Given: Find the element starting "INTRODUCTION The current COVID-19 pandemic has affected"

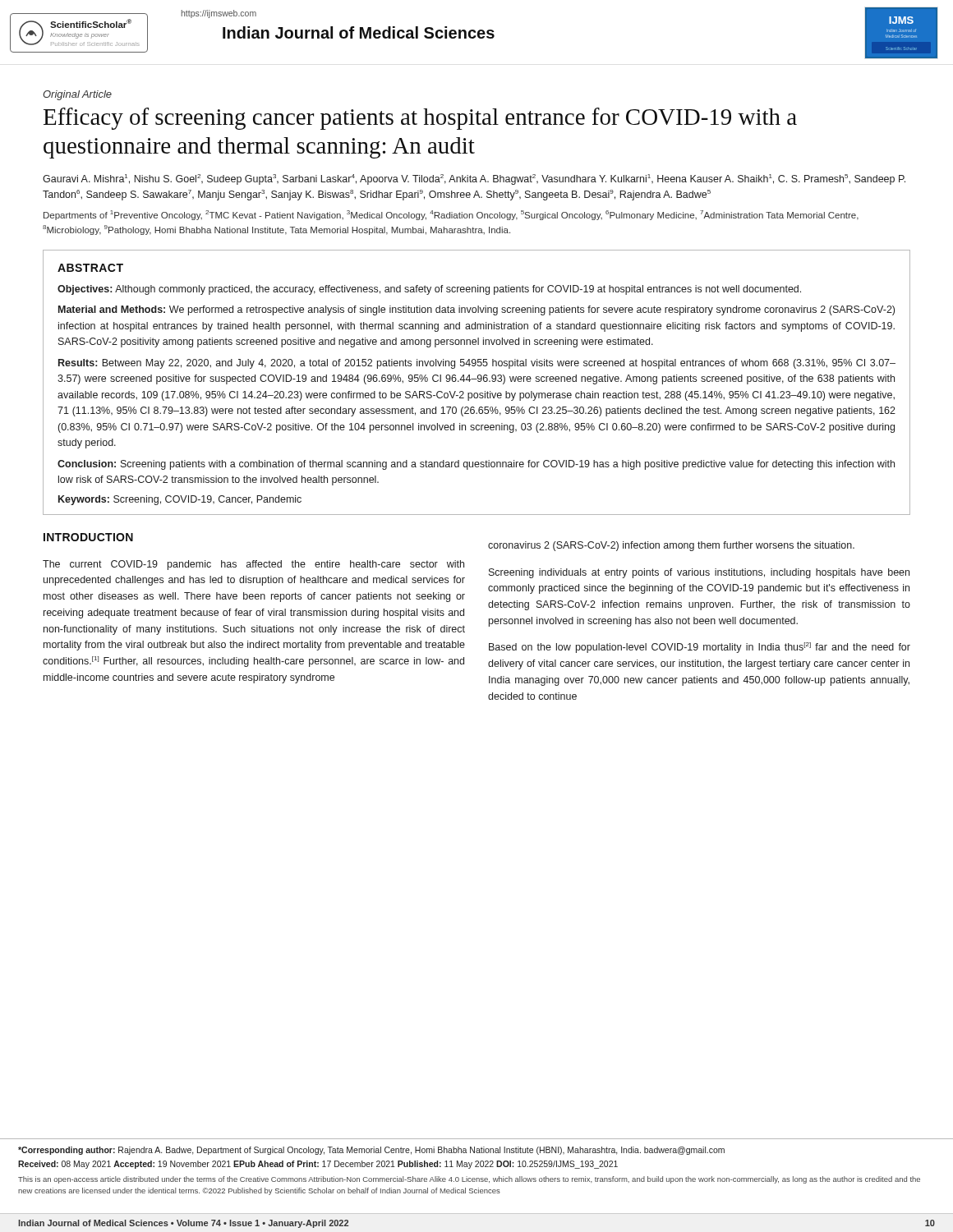Looking at the screenshot, I should 254,607.
